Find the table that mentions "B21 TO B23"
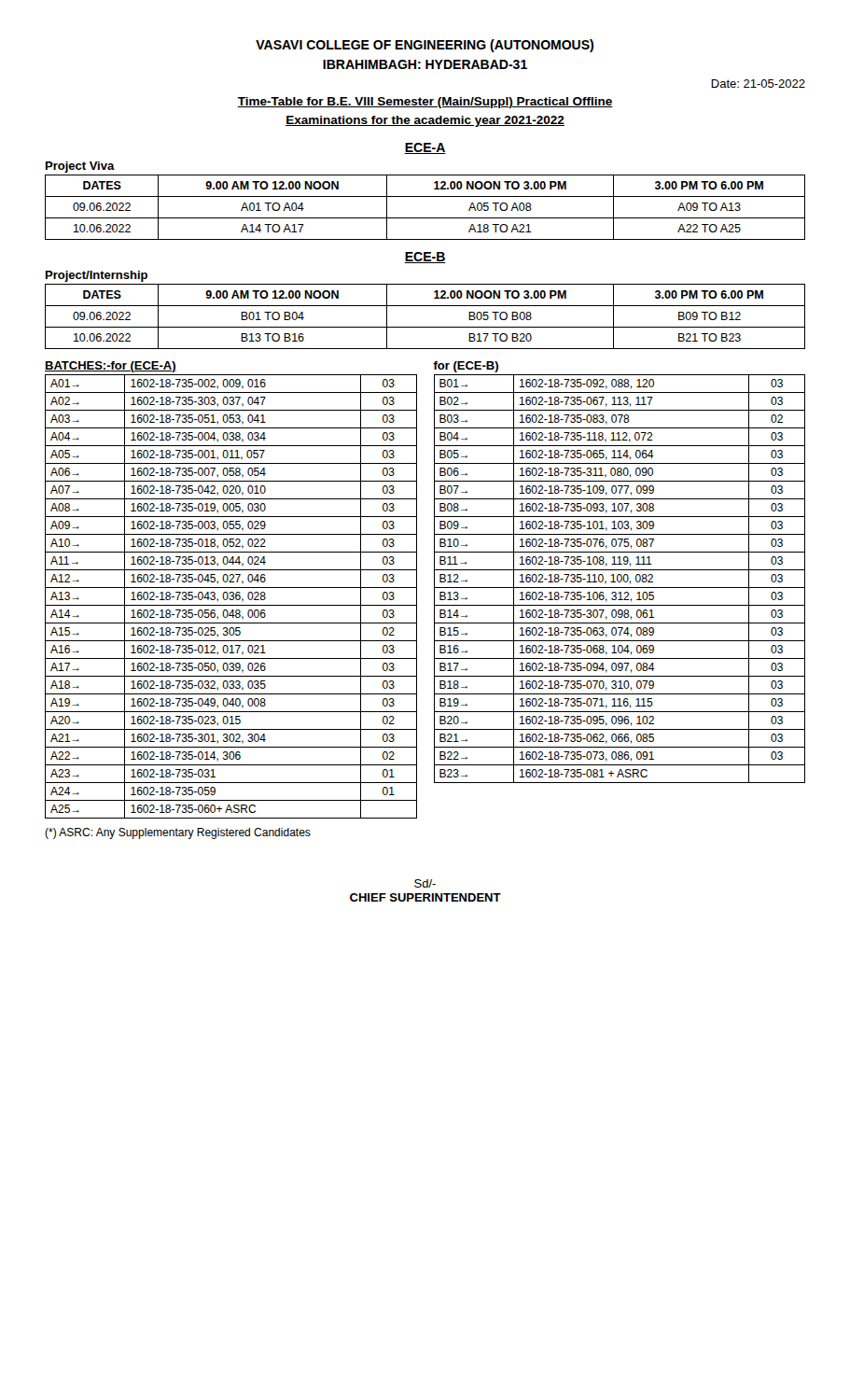This screenshot has width=850, height=1400. tap(425, 316)
